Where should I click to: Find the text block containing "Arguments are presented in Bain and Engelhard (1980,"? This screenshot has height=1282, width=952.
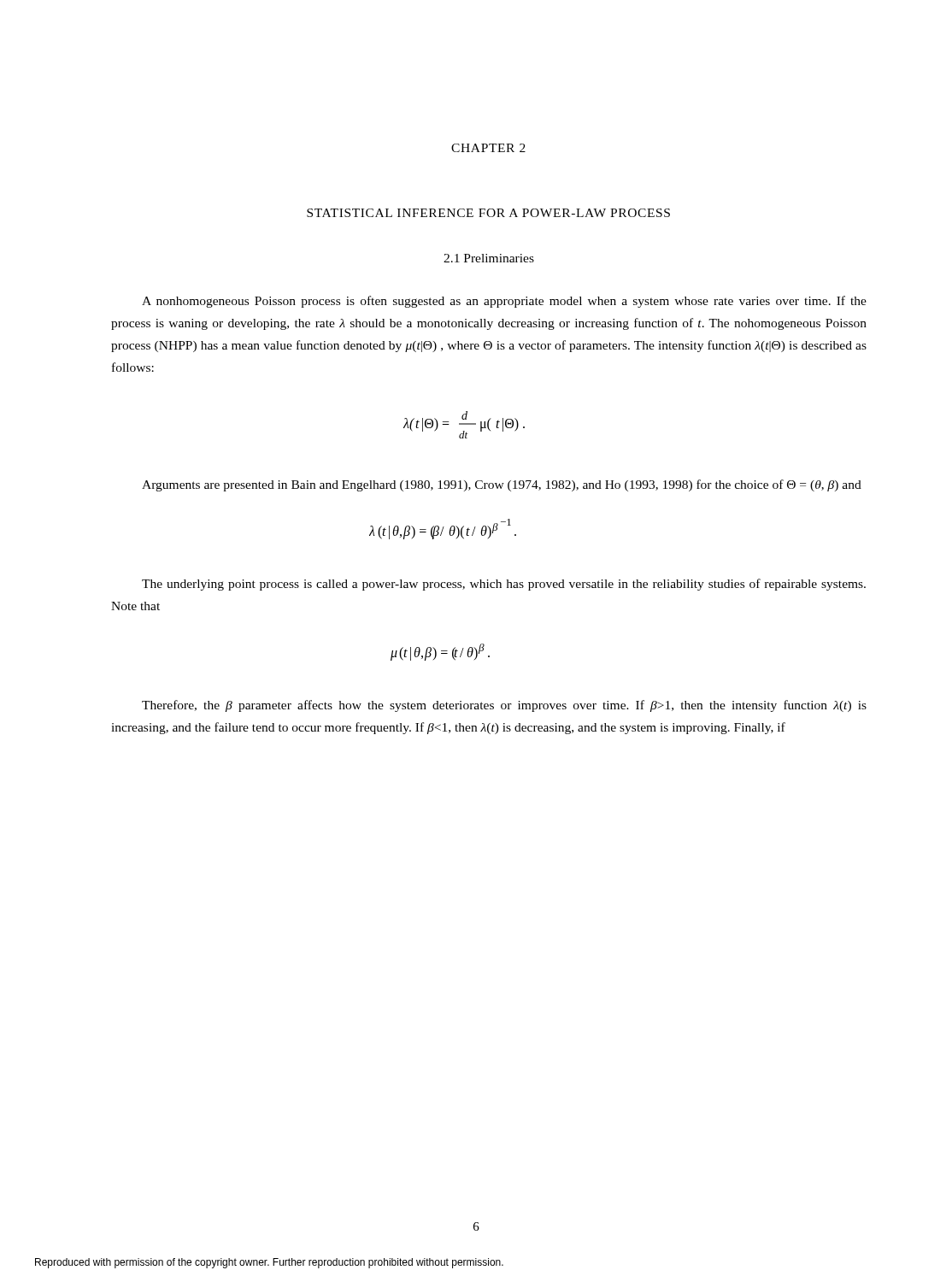tap(502, 484)
